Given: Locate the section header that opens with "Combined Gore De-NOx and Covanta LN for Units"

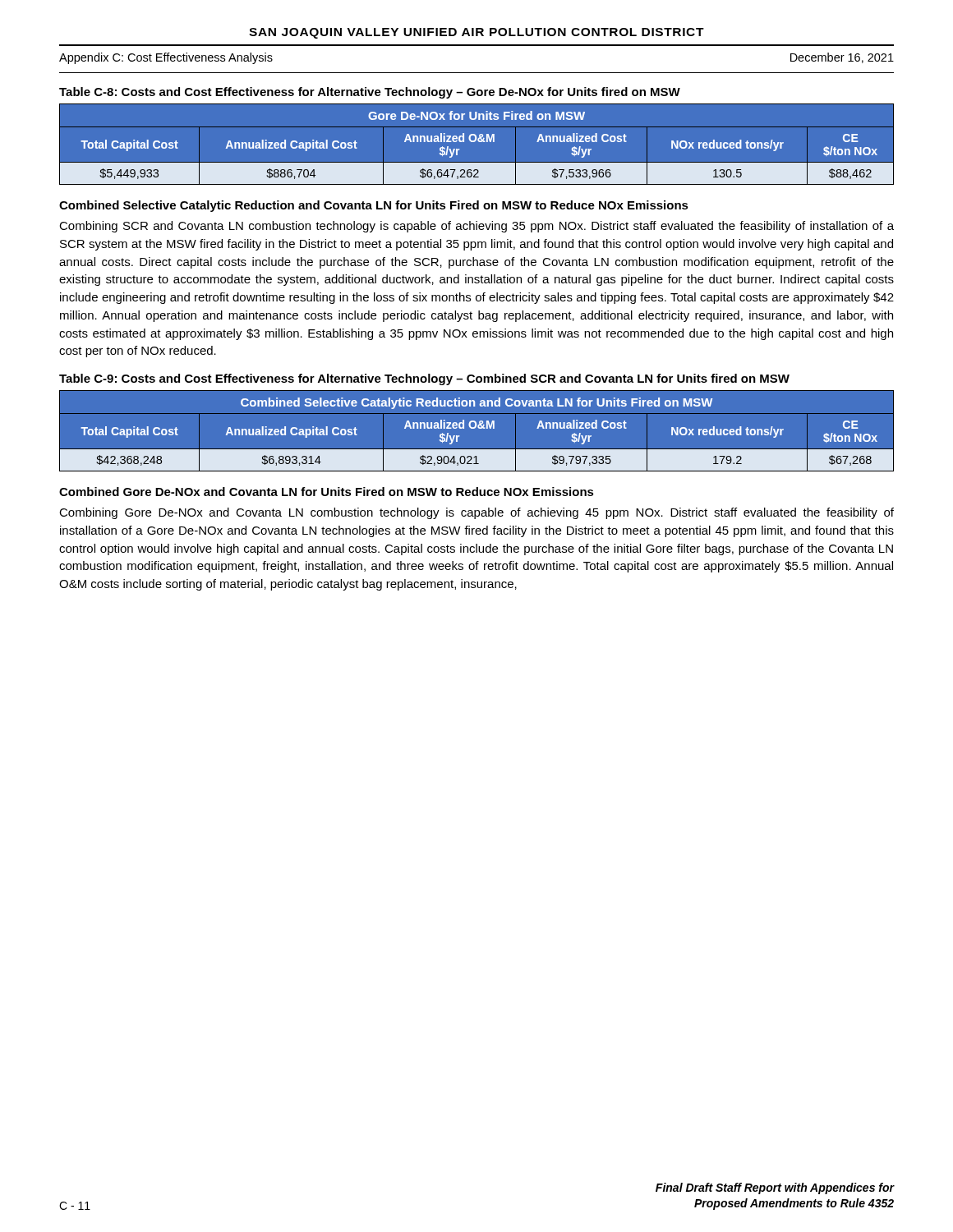Looking at the screenshot, I should click(327, 492).
